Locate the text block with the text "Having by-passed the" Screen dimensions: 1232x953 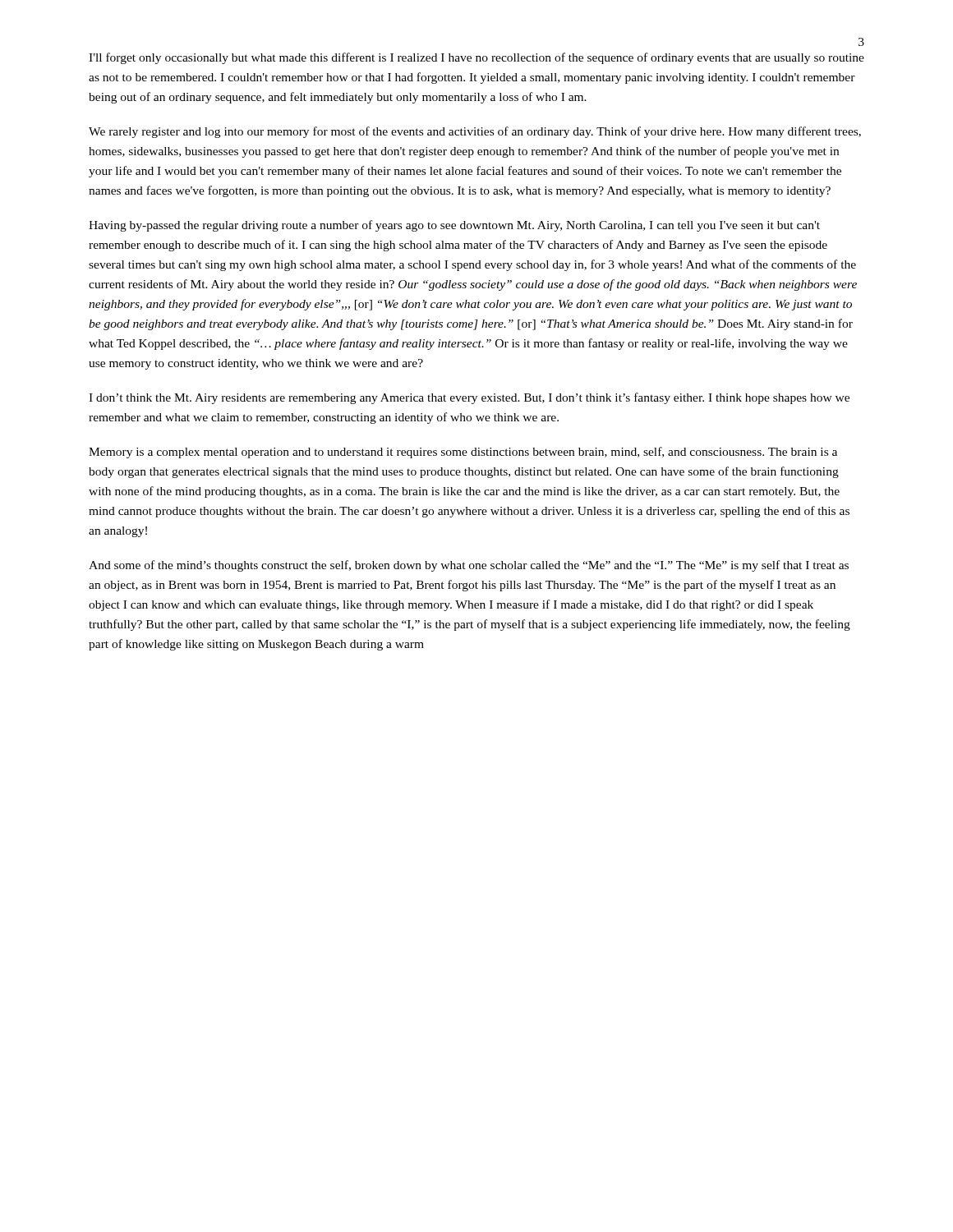[473, 294]
